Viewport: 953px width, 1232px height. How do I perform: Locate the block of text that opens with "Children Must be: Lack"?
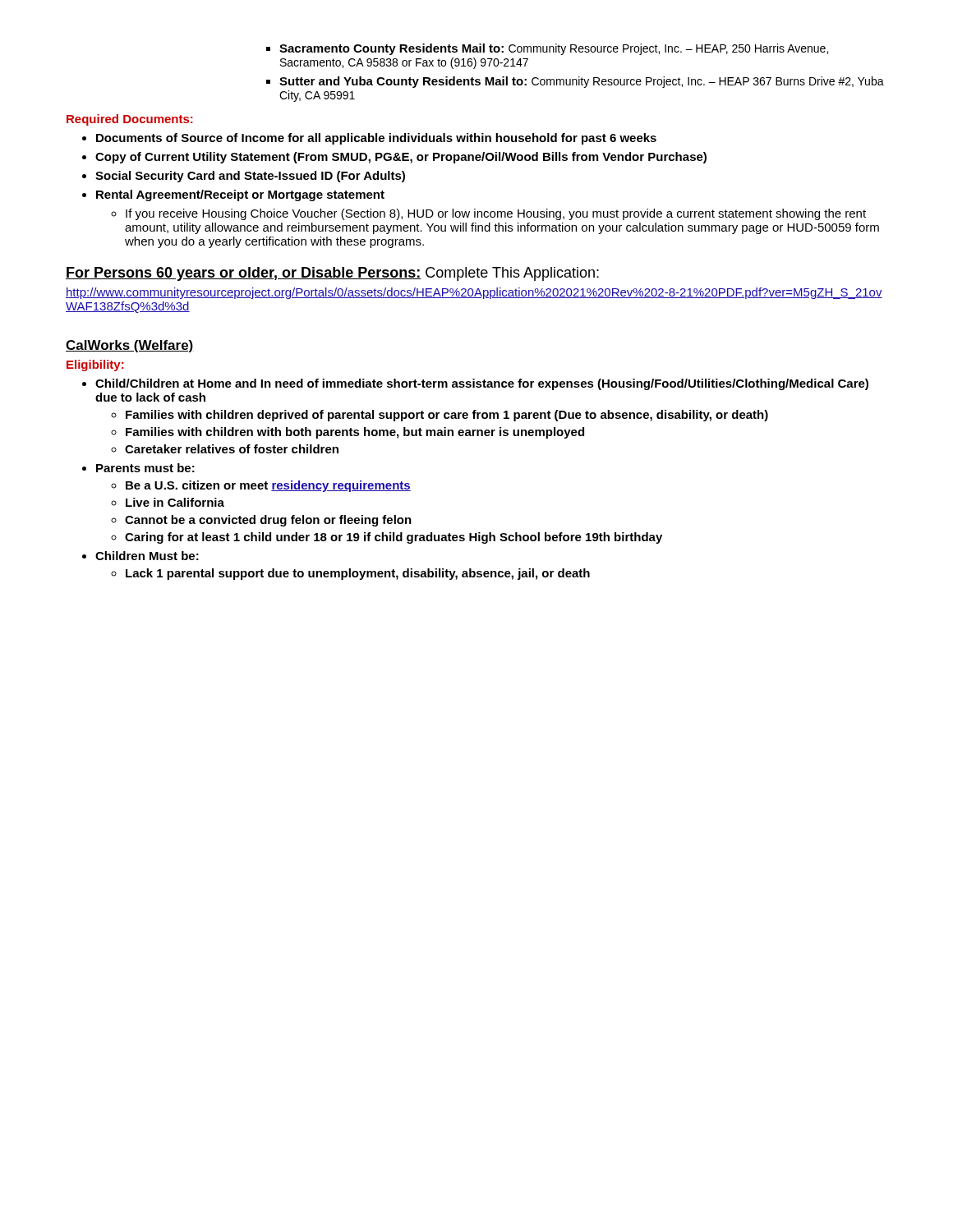(476, 564)
